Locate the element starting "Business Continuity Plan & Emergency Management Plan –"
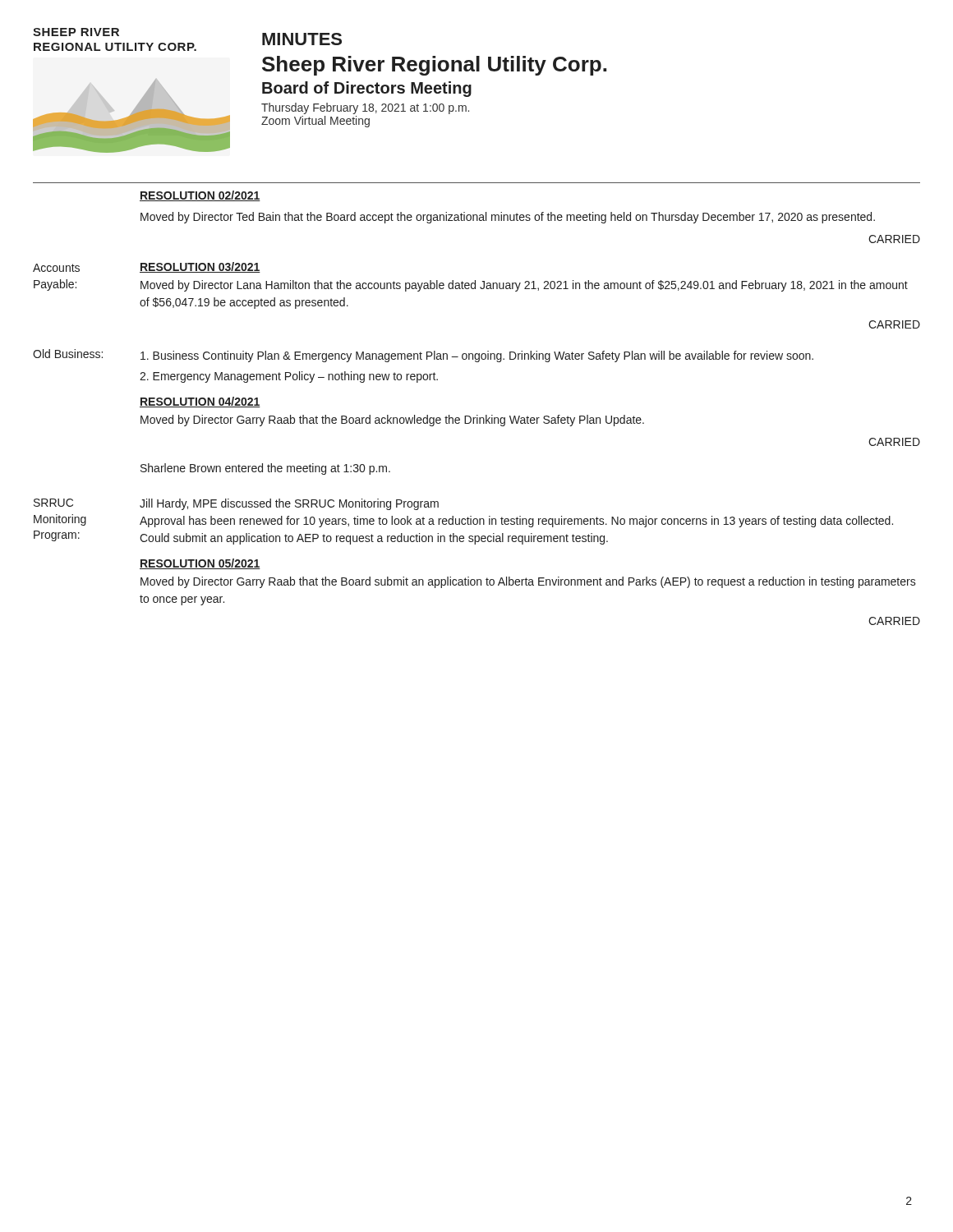 [477, 356]
